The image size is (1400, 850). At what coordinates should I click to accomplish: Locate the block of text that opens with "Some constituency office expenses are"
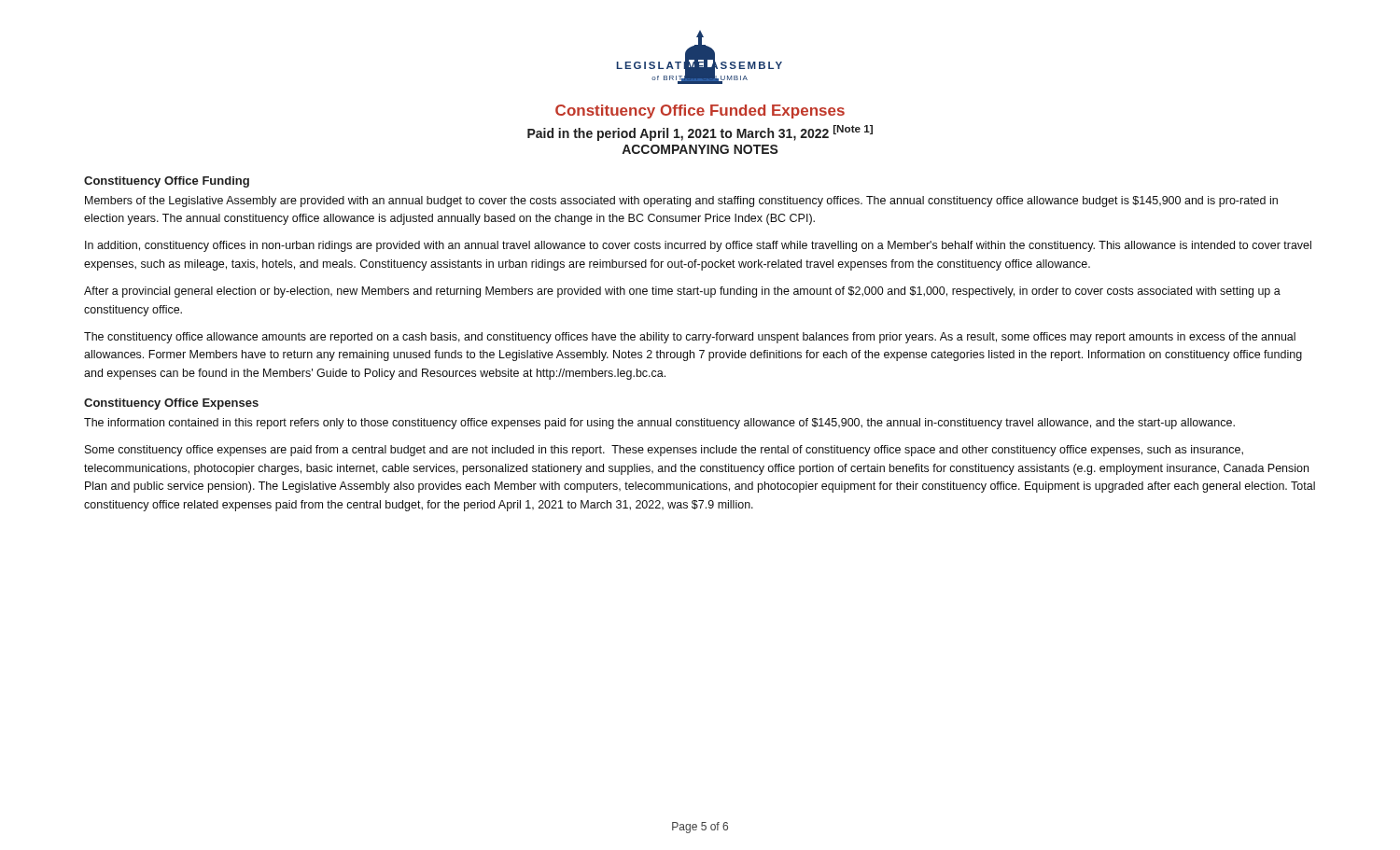[x=700, y=477]
